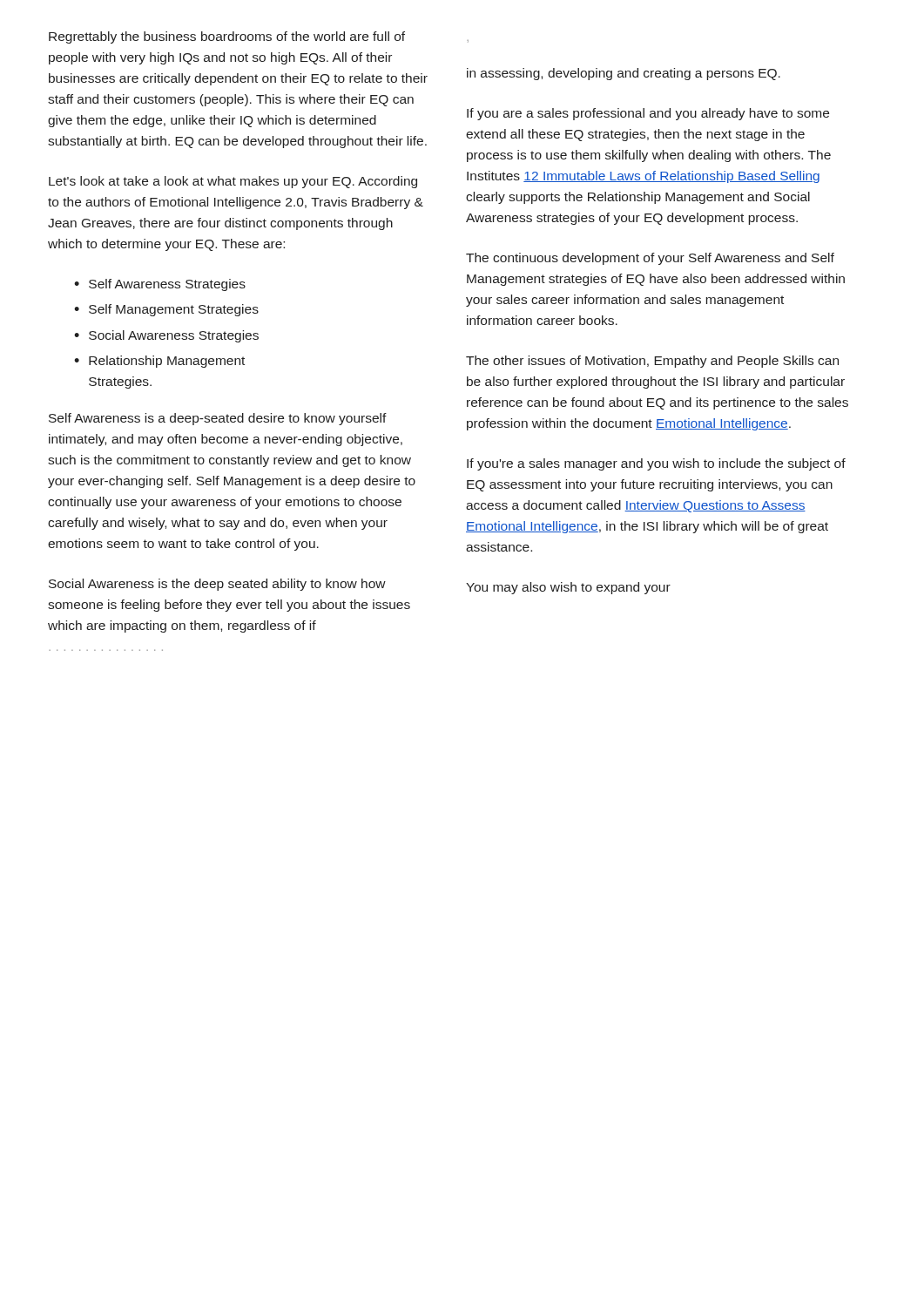Find the block on this page that starts "• Social Awareness"

[167, 336]
